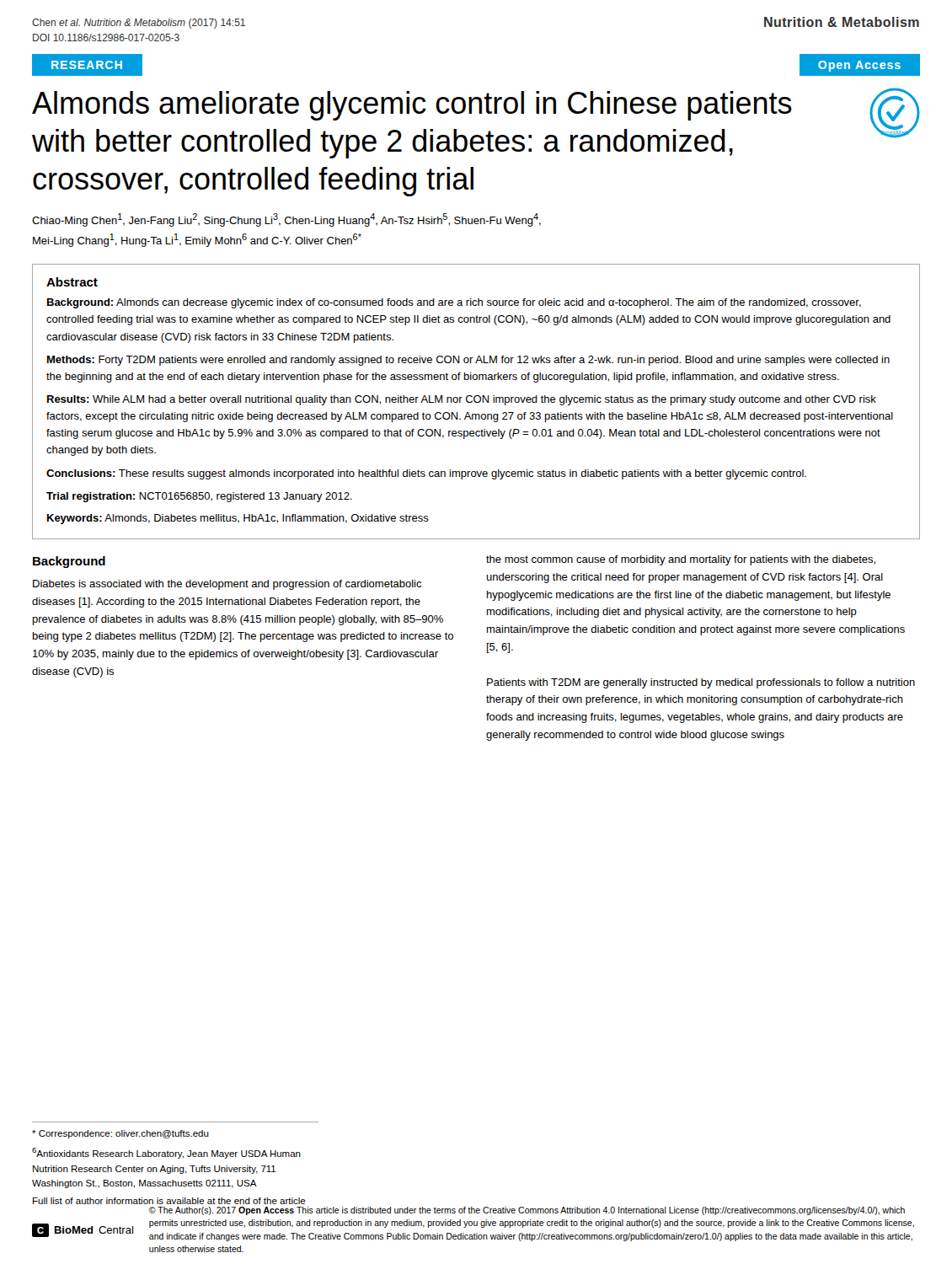952x1264 pixels.
Task: Select the text block with the text "Keywords: Almonds, Diabetes"
Action: point(237,518)
